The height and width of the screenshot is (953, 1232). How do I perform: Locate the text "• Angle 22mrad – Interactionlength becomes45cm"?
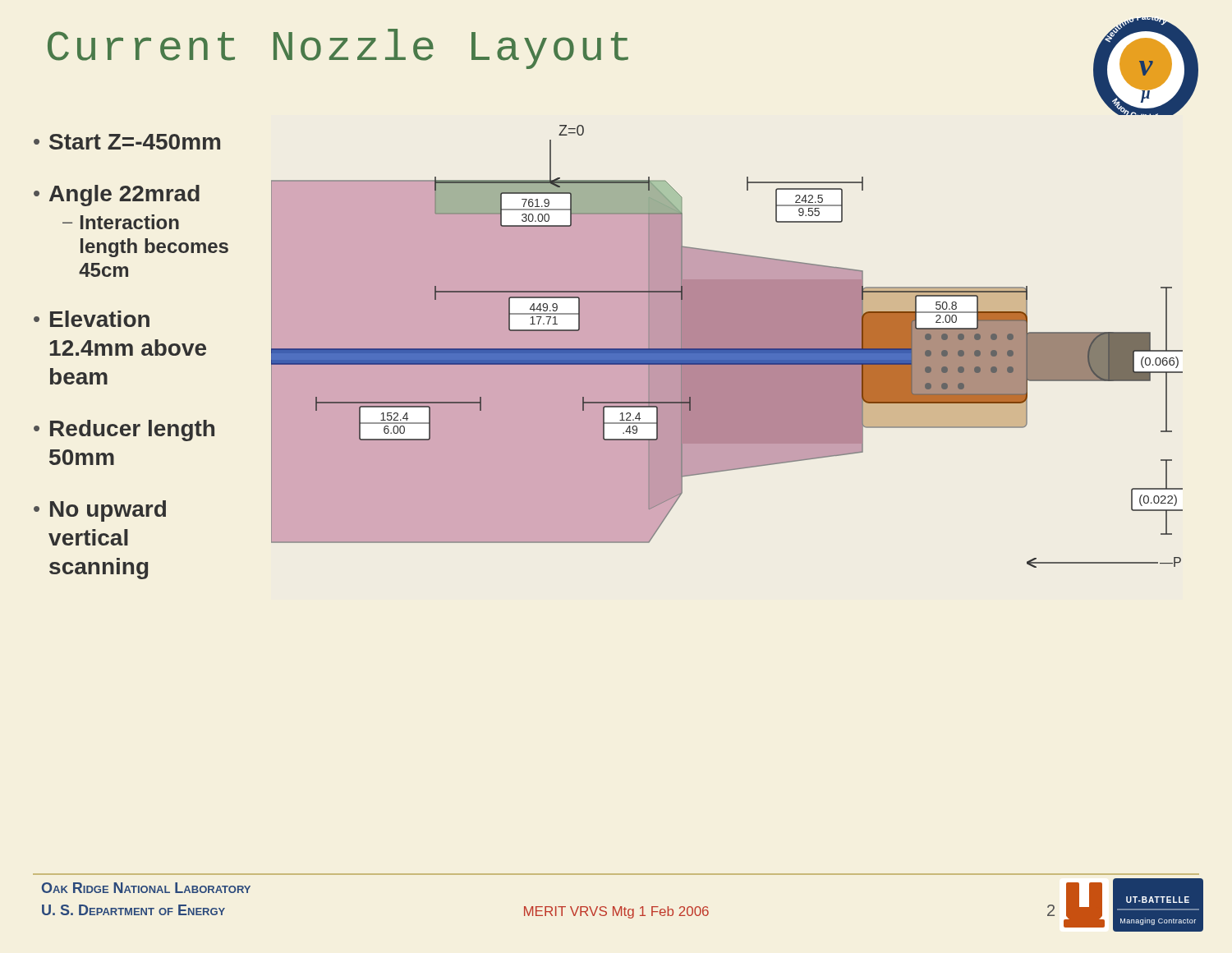(x=131, y=231)
